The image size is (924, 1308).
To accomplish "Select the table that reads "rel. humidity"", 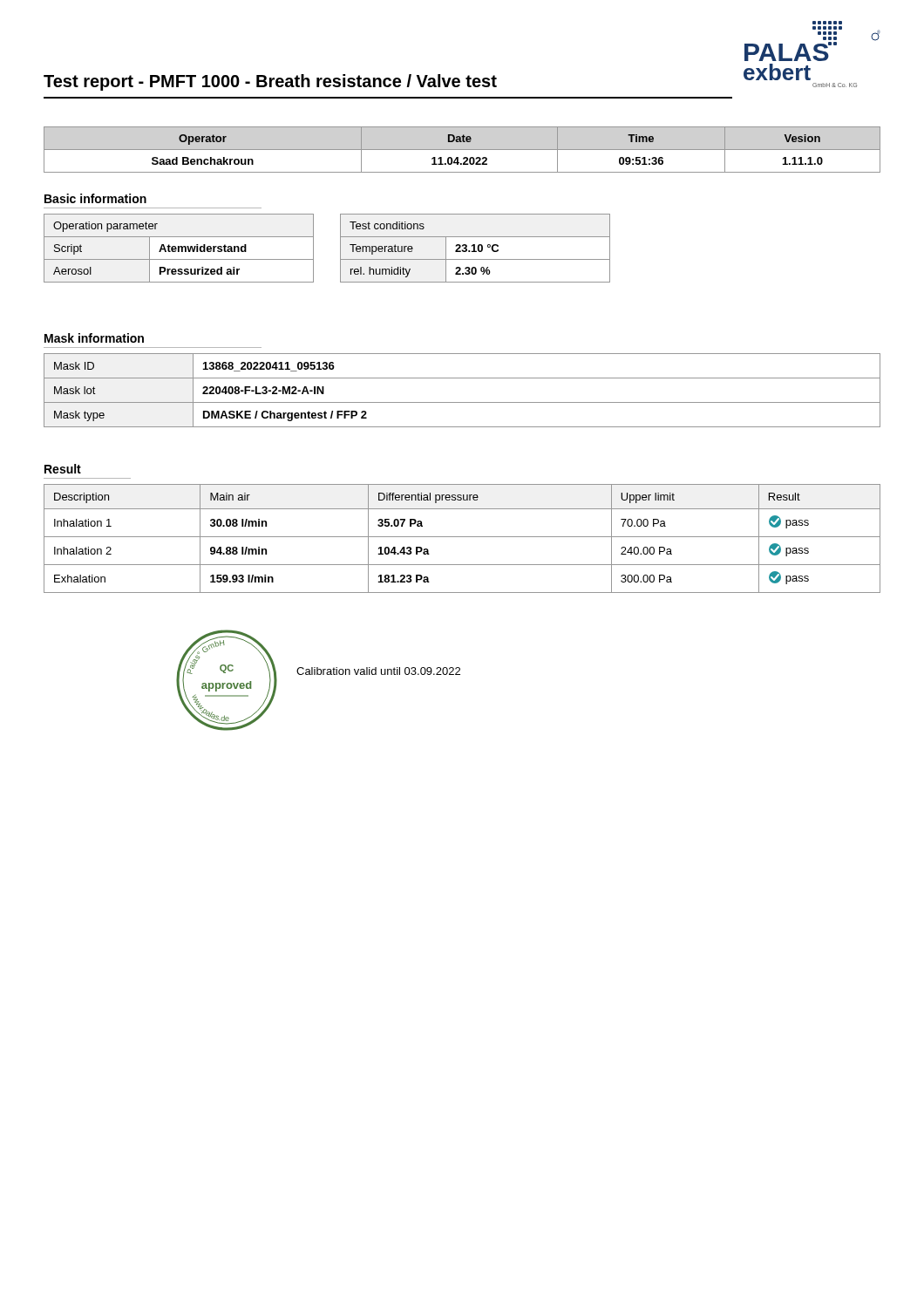I will (475, 248).
